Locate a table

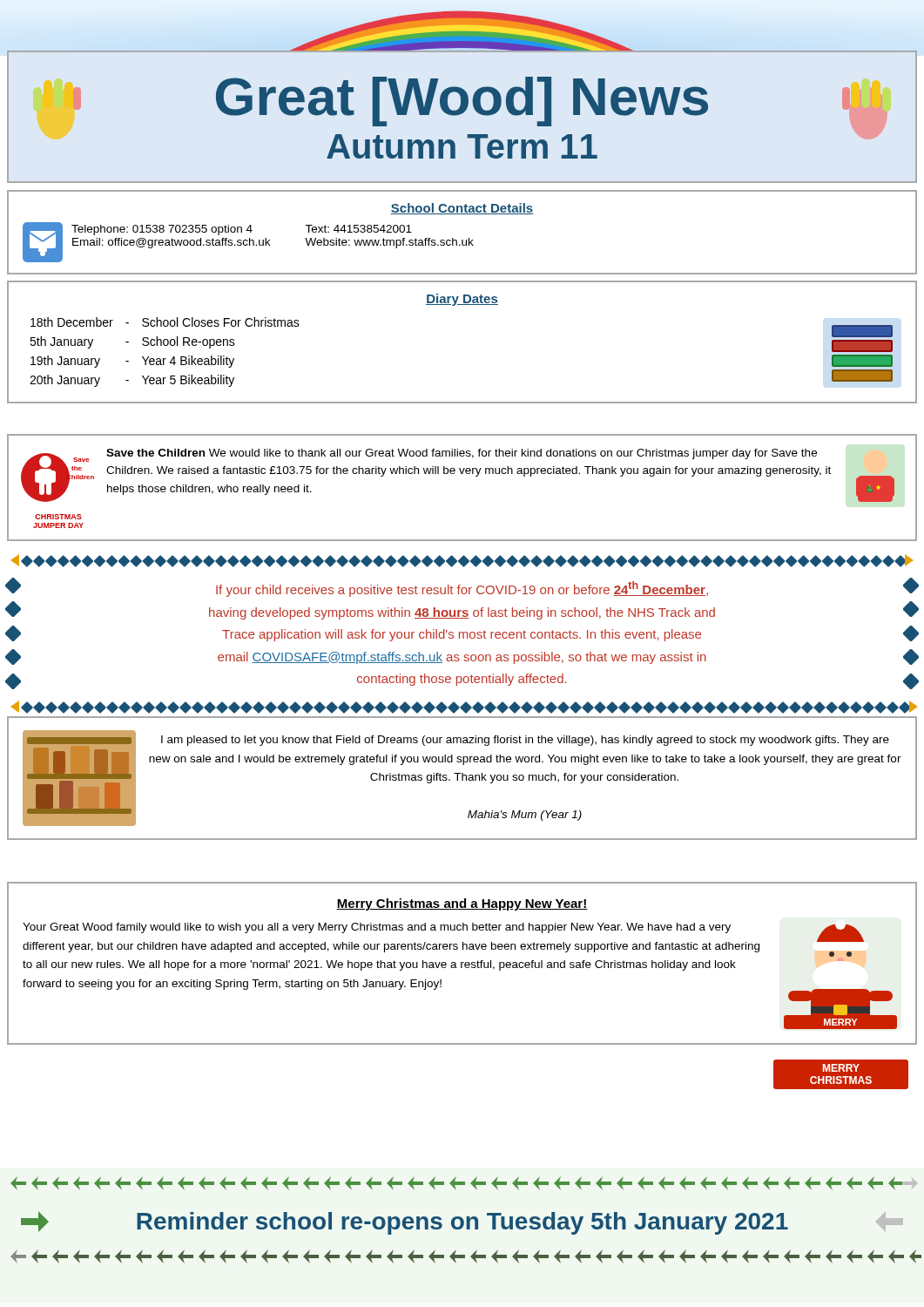462,342
